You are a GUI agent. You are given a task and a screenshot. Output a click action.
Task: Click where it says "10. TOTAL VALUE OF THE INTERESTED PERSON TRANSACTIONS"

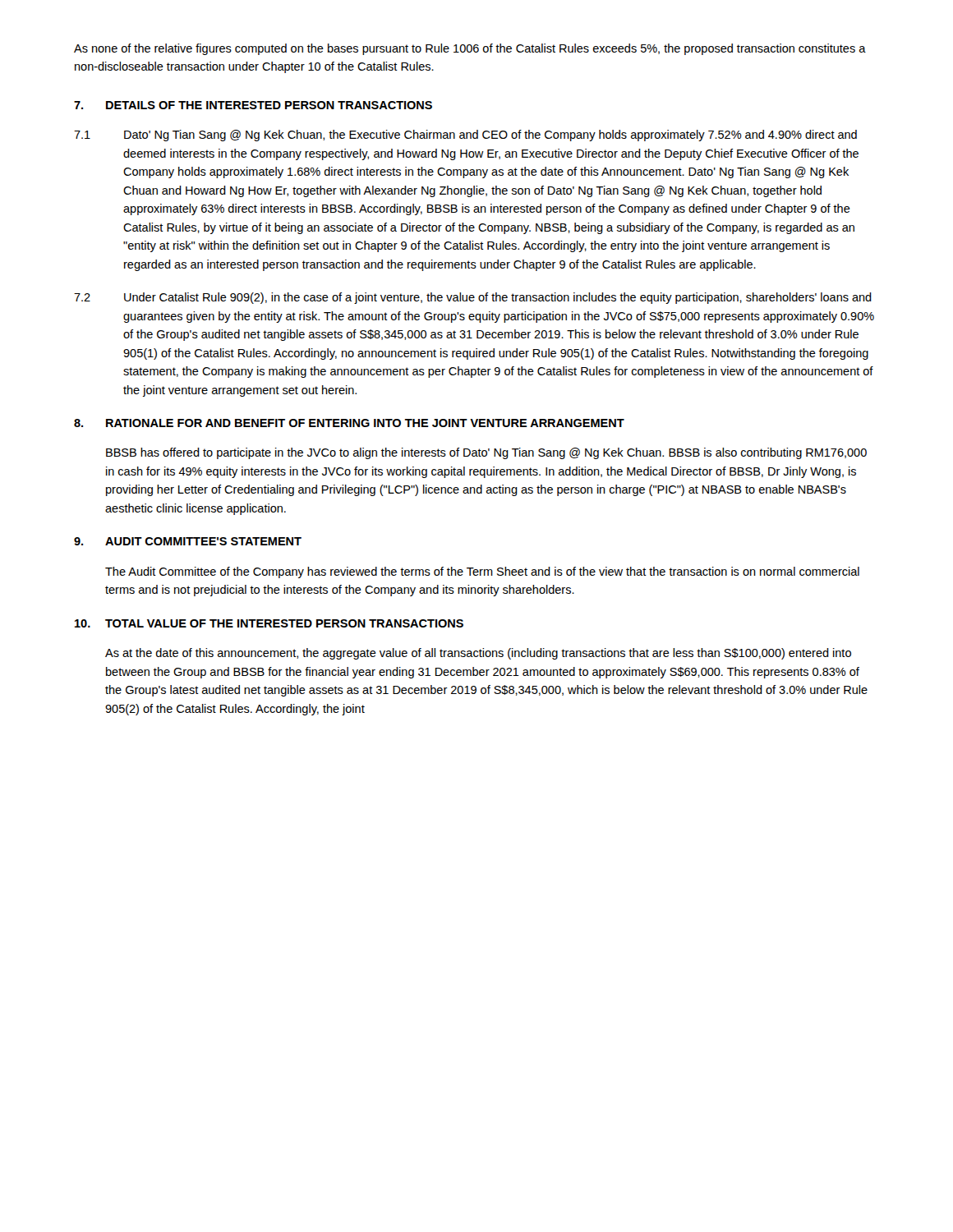[x=269, y=623]
